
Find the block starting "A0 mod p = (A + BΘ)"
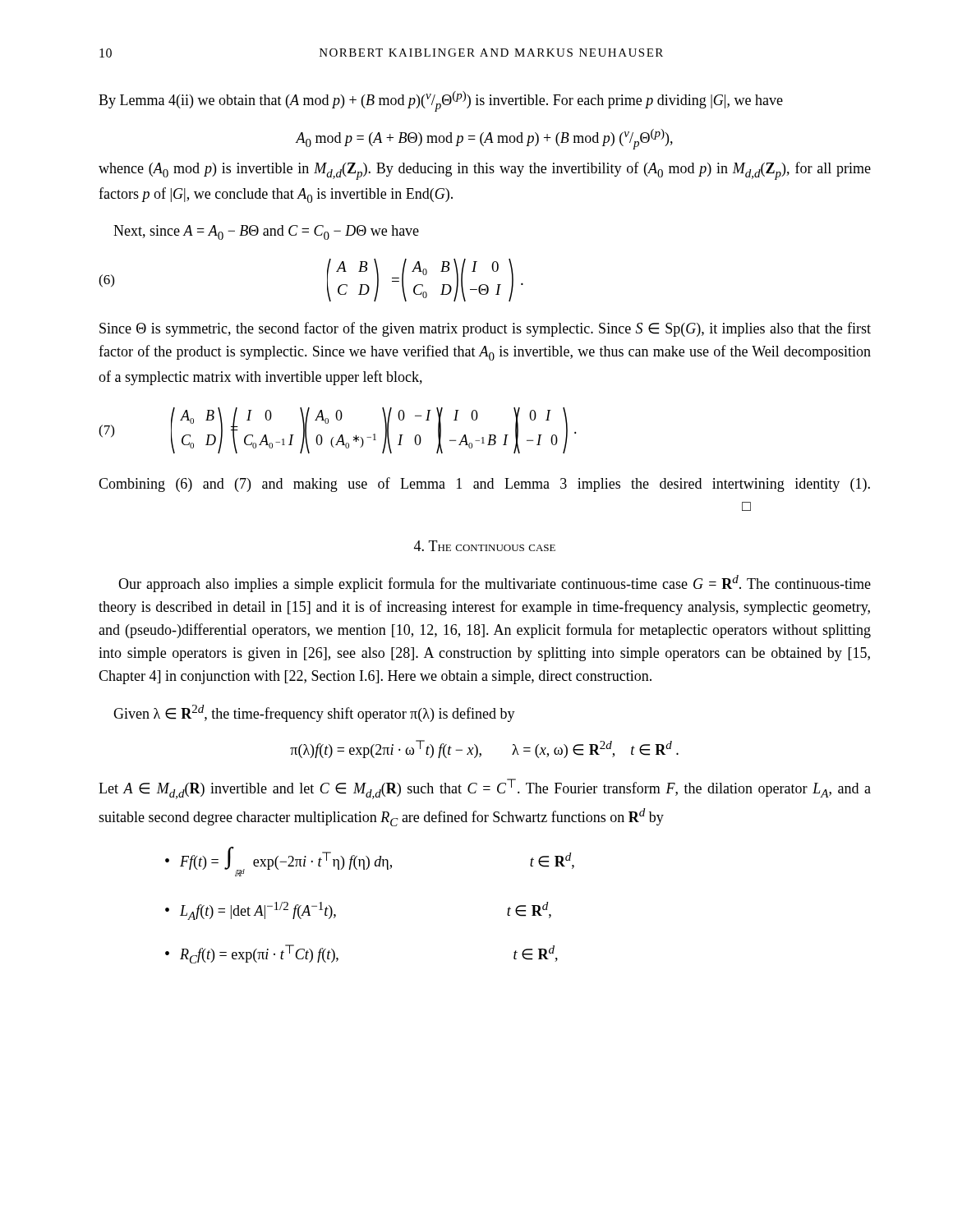click(x=485, y=138)
